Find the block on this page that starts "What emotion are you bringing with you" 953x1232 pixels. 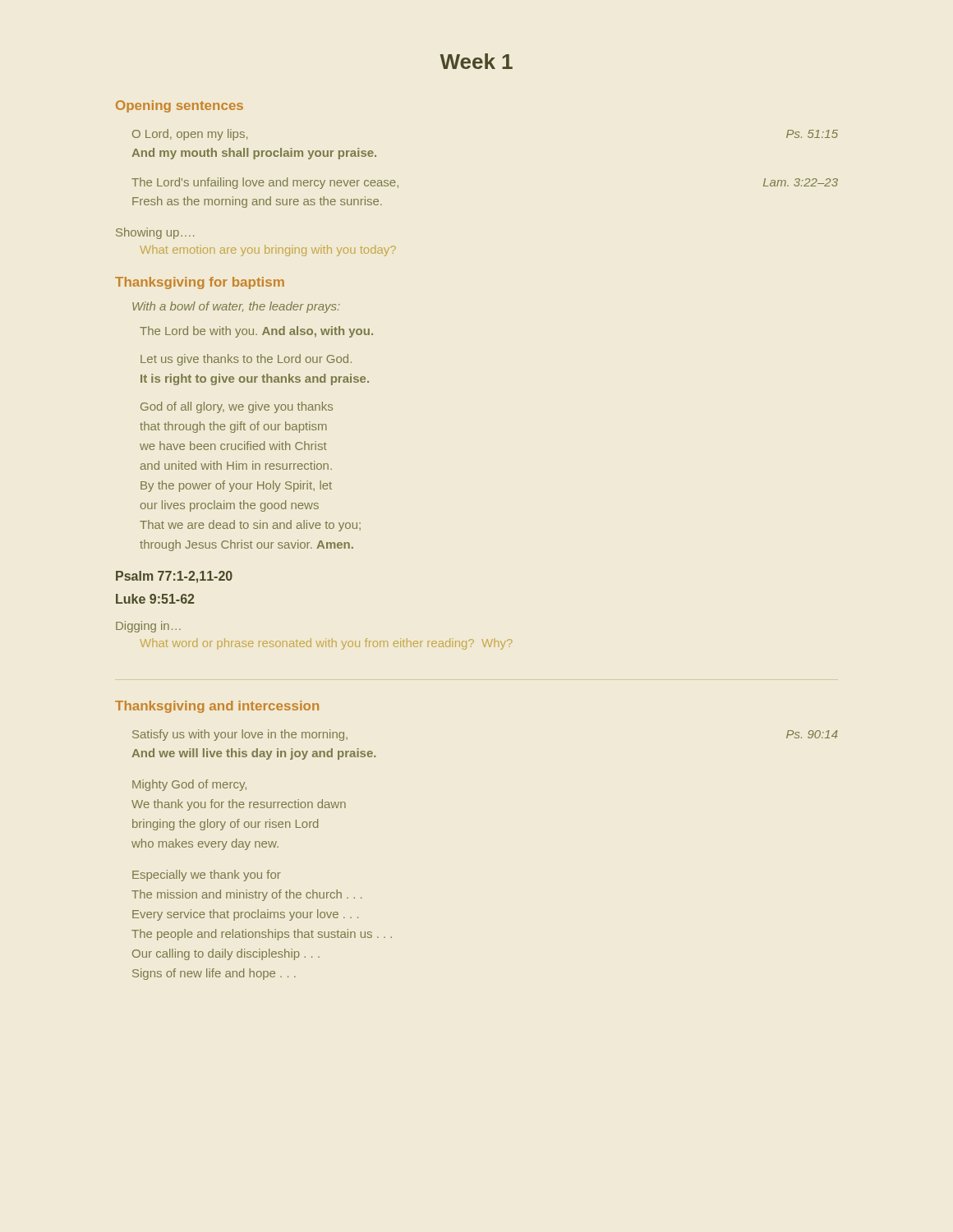pyautogui.click(x=268, y=249)
